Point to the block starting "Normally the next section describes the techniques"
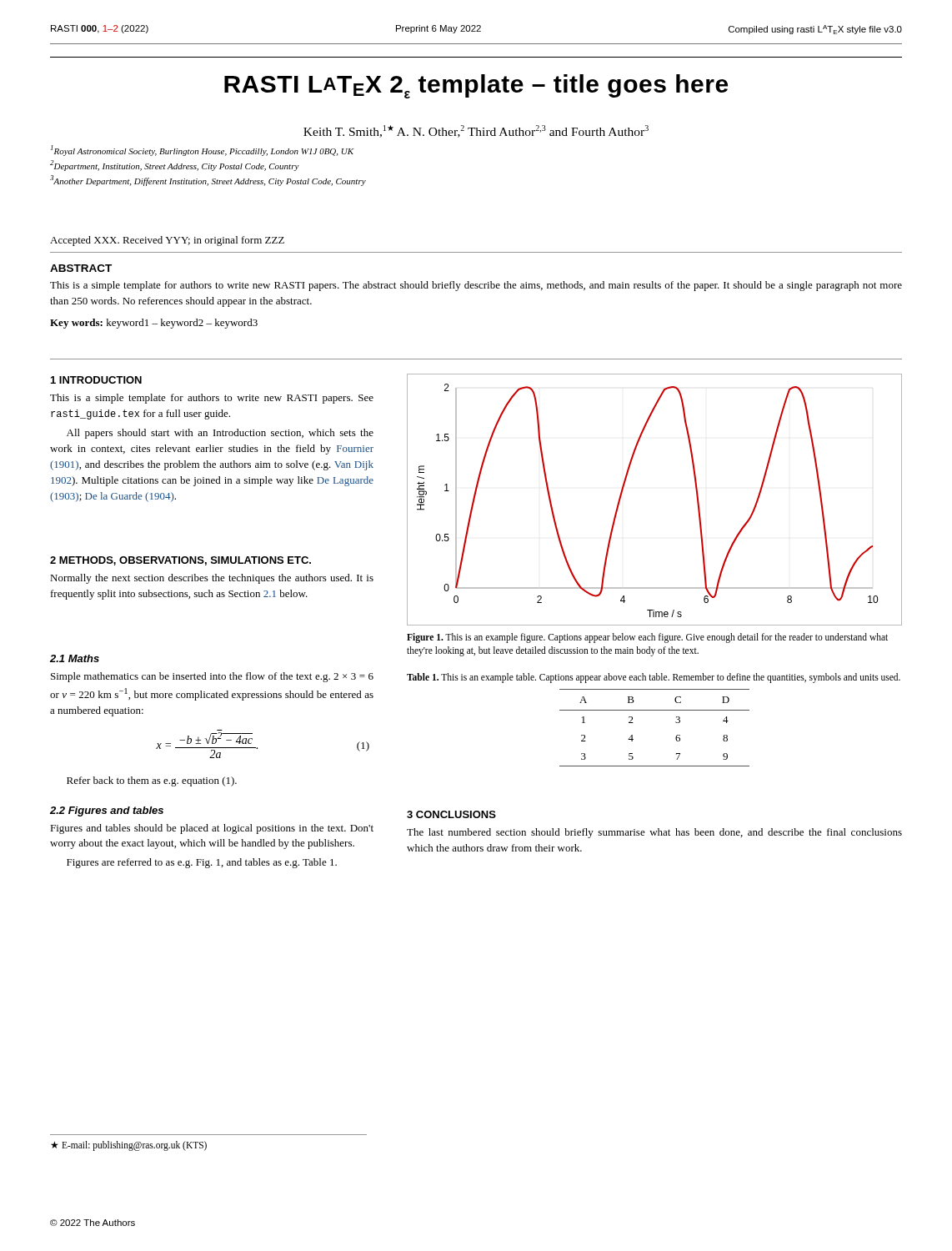Image resolution: width=952 pixels, height=1251 pixels. point(212,586)
